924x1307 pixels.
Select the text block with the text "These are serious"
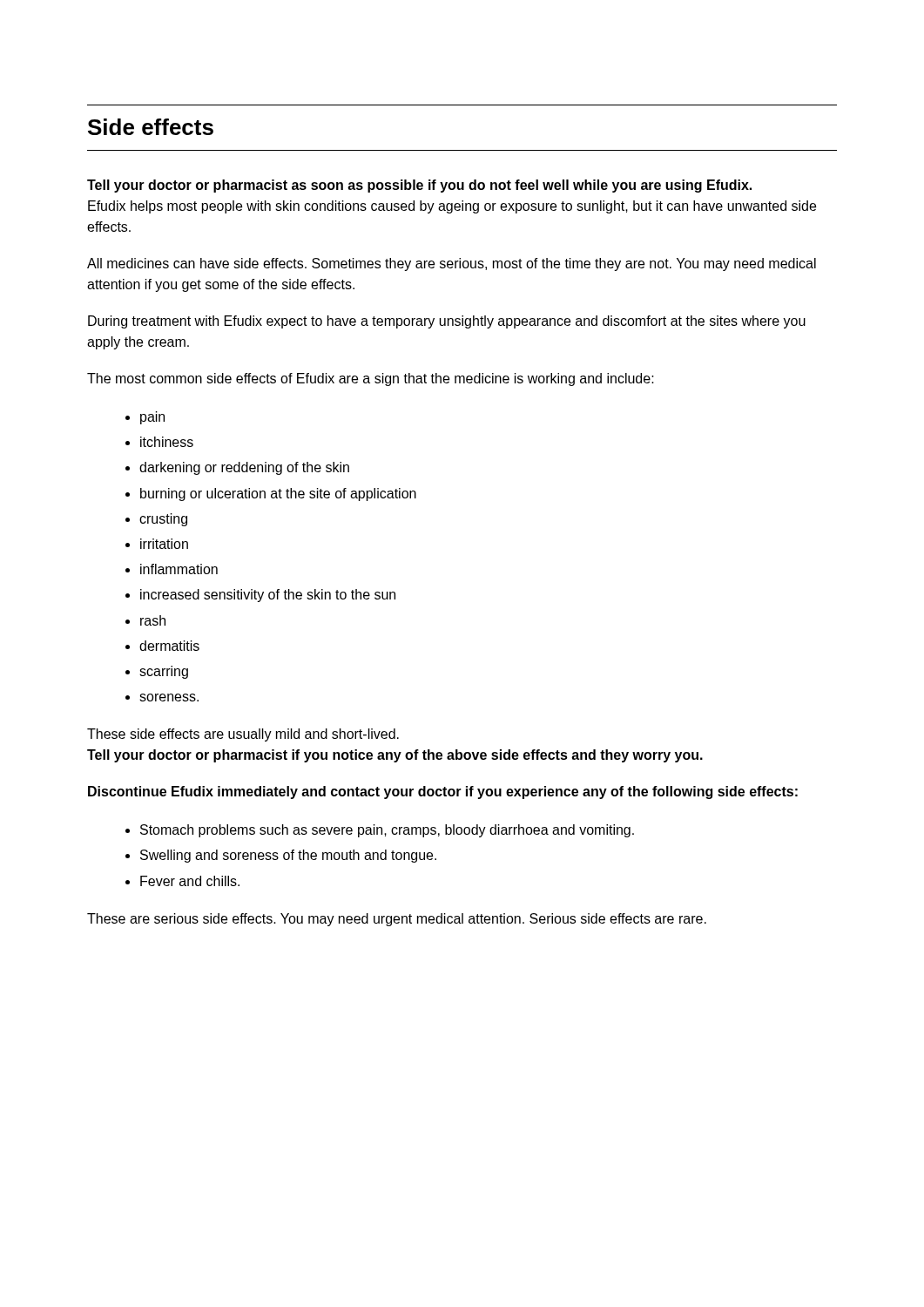462,919
